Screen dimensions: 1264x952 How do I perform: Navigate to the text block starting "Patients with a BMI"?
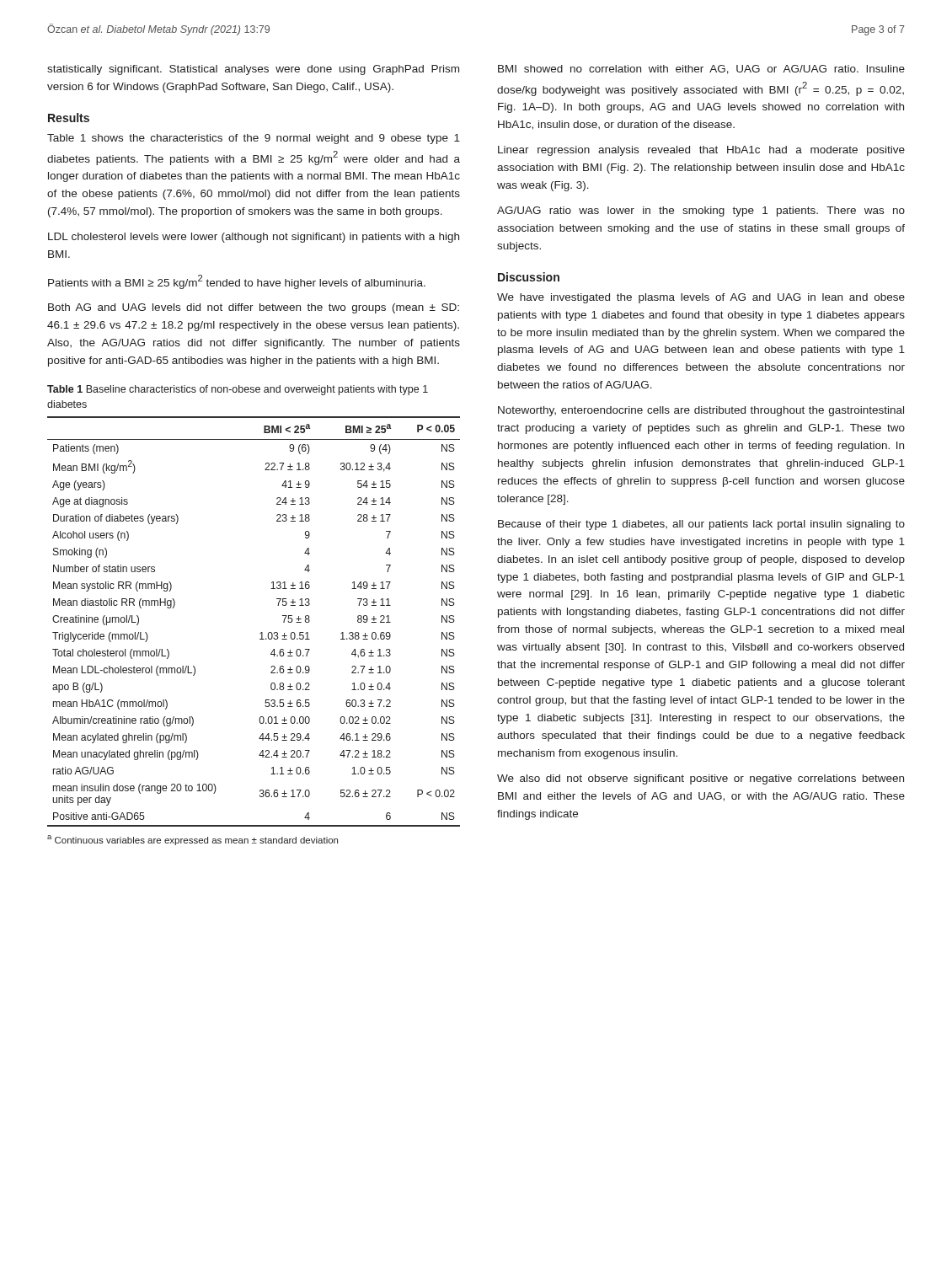237,281
